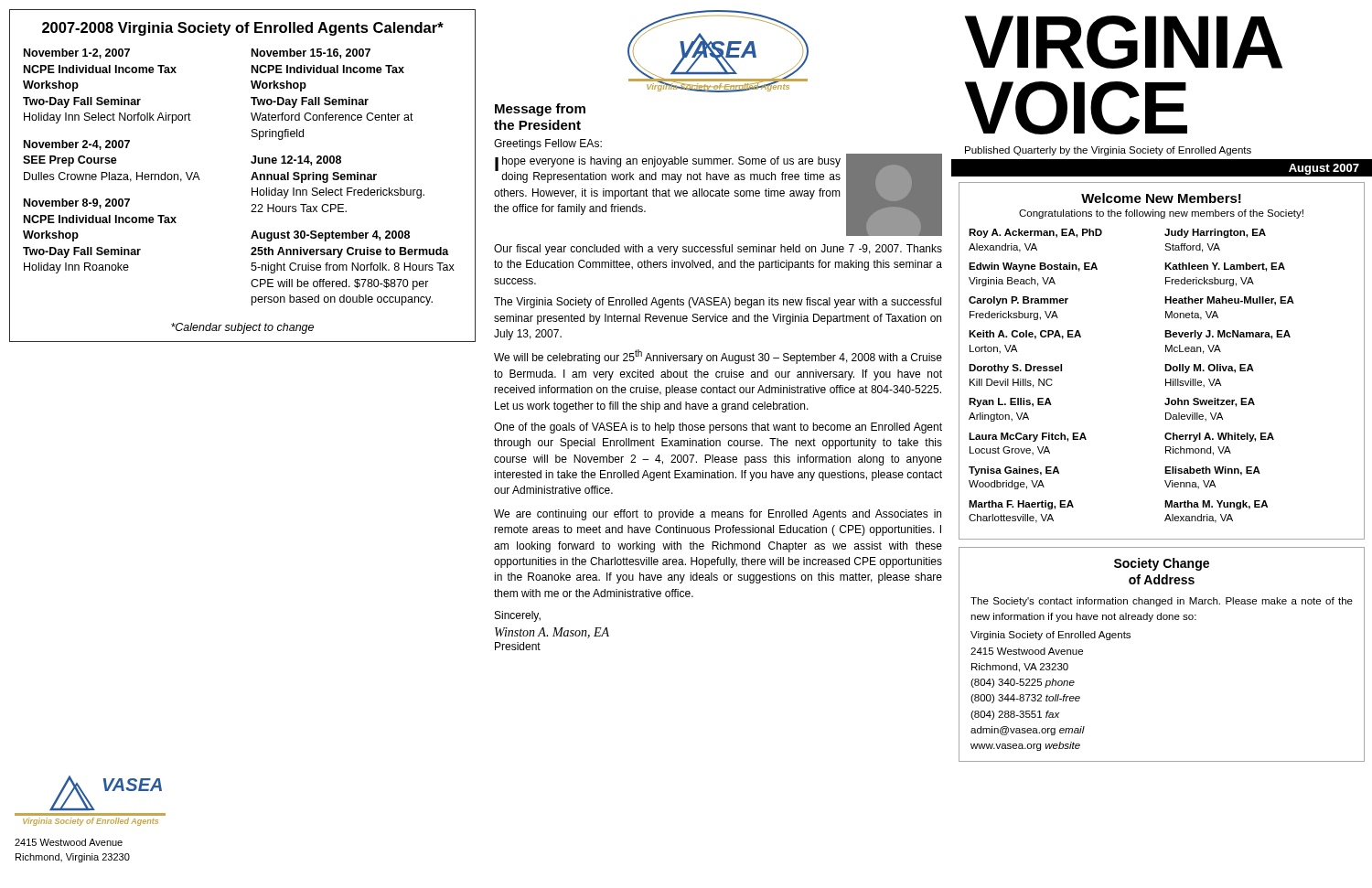Locate the element starting "November 15-16, 2007 NCPE"

pyautogui.click(x=356, y=94)
